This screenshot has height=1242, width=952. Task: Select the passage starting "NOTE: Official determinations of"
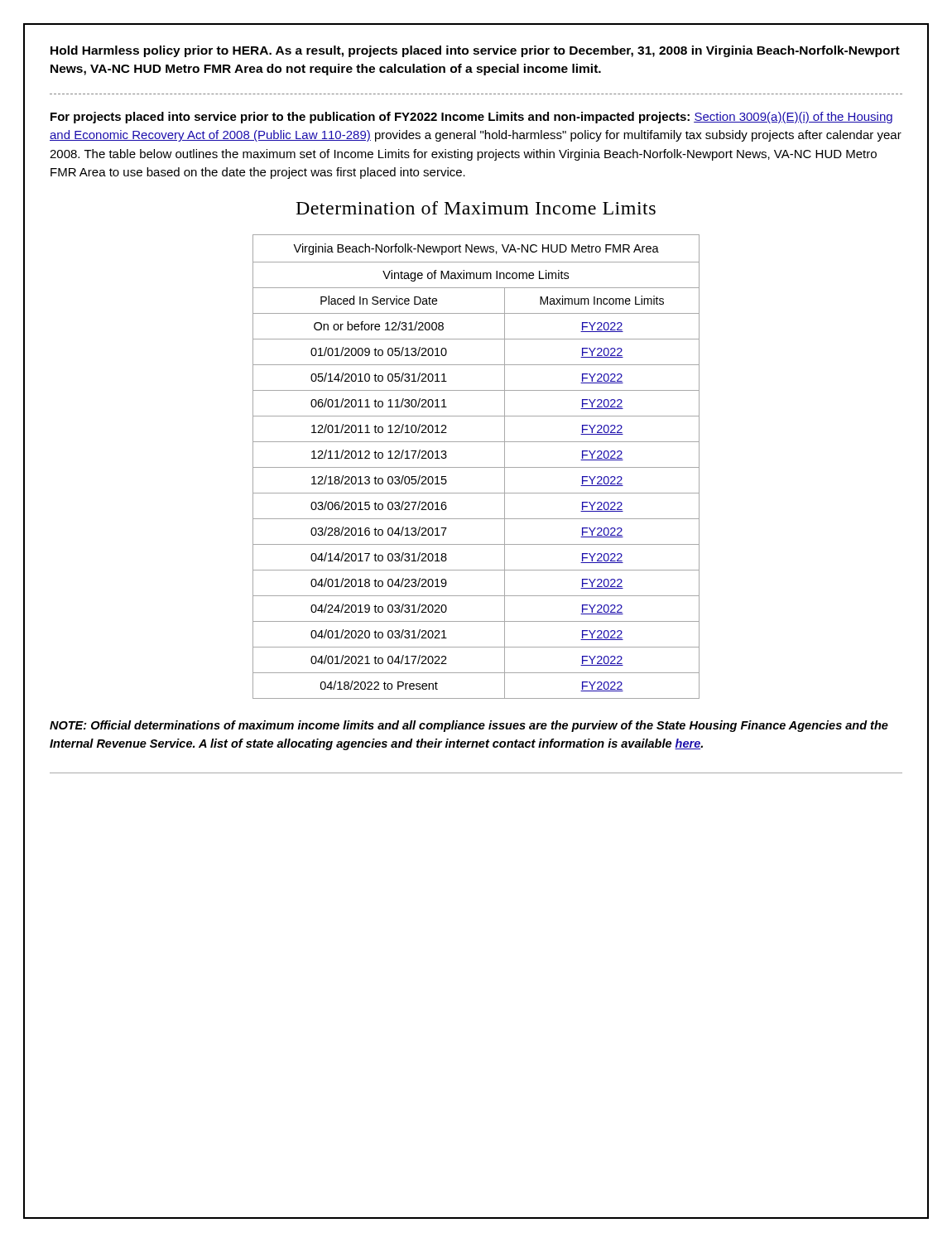tap(469, 734)
